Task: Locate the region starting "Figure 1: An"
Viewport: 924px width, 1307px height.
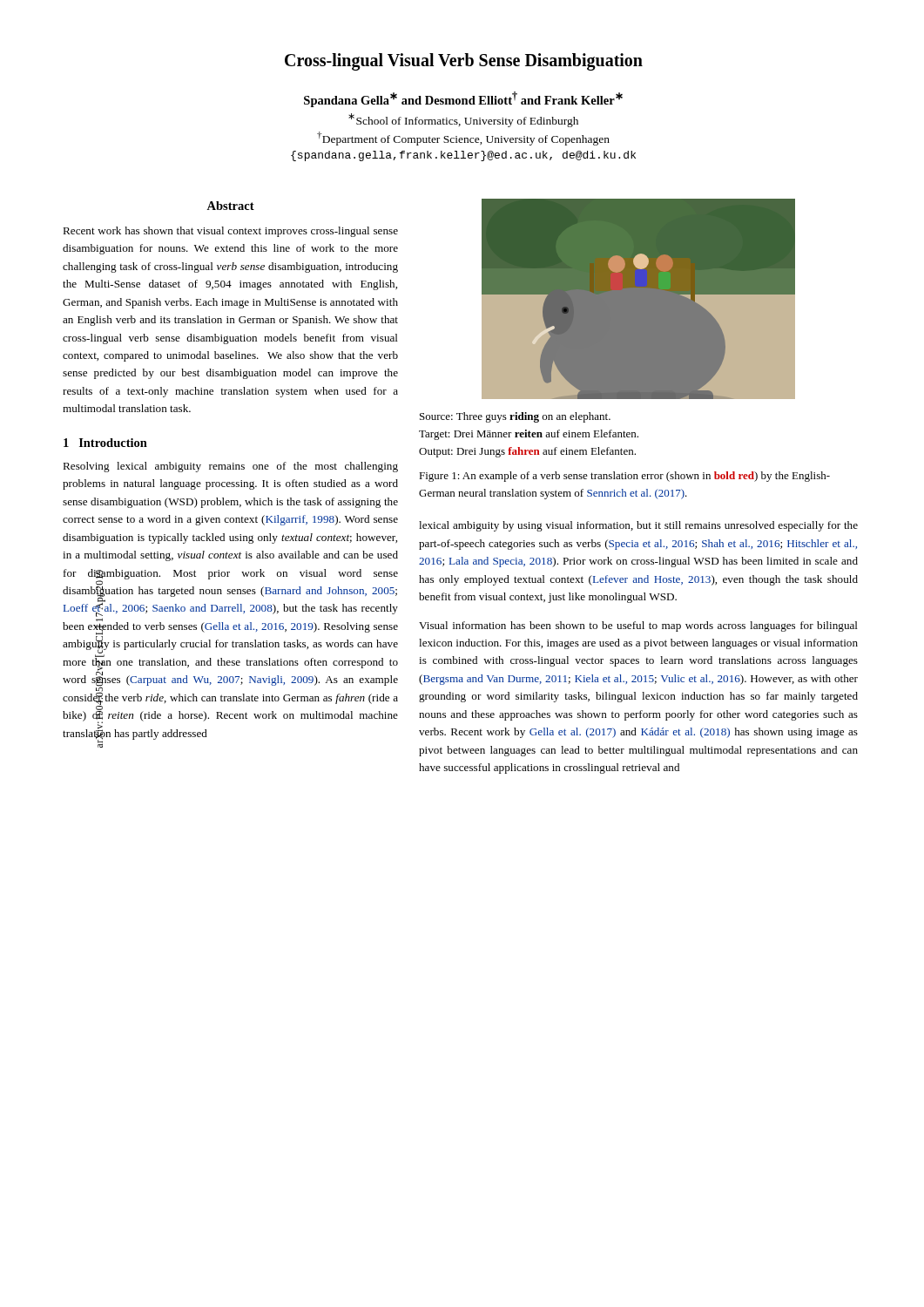Action: [x=624, y=484]
